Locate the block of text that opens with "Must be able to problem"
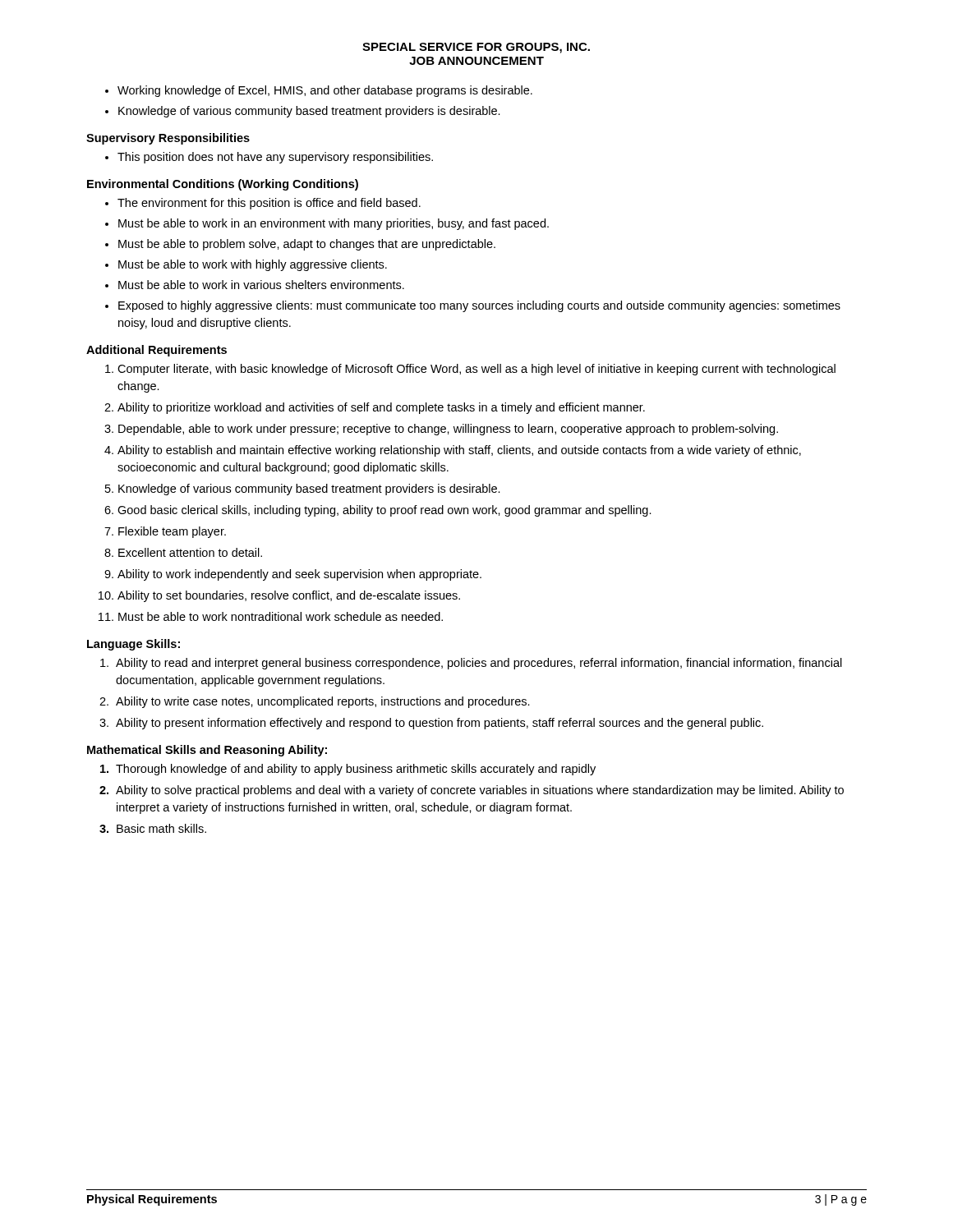 pos(307,244)
